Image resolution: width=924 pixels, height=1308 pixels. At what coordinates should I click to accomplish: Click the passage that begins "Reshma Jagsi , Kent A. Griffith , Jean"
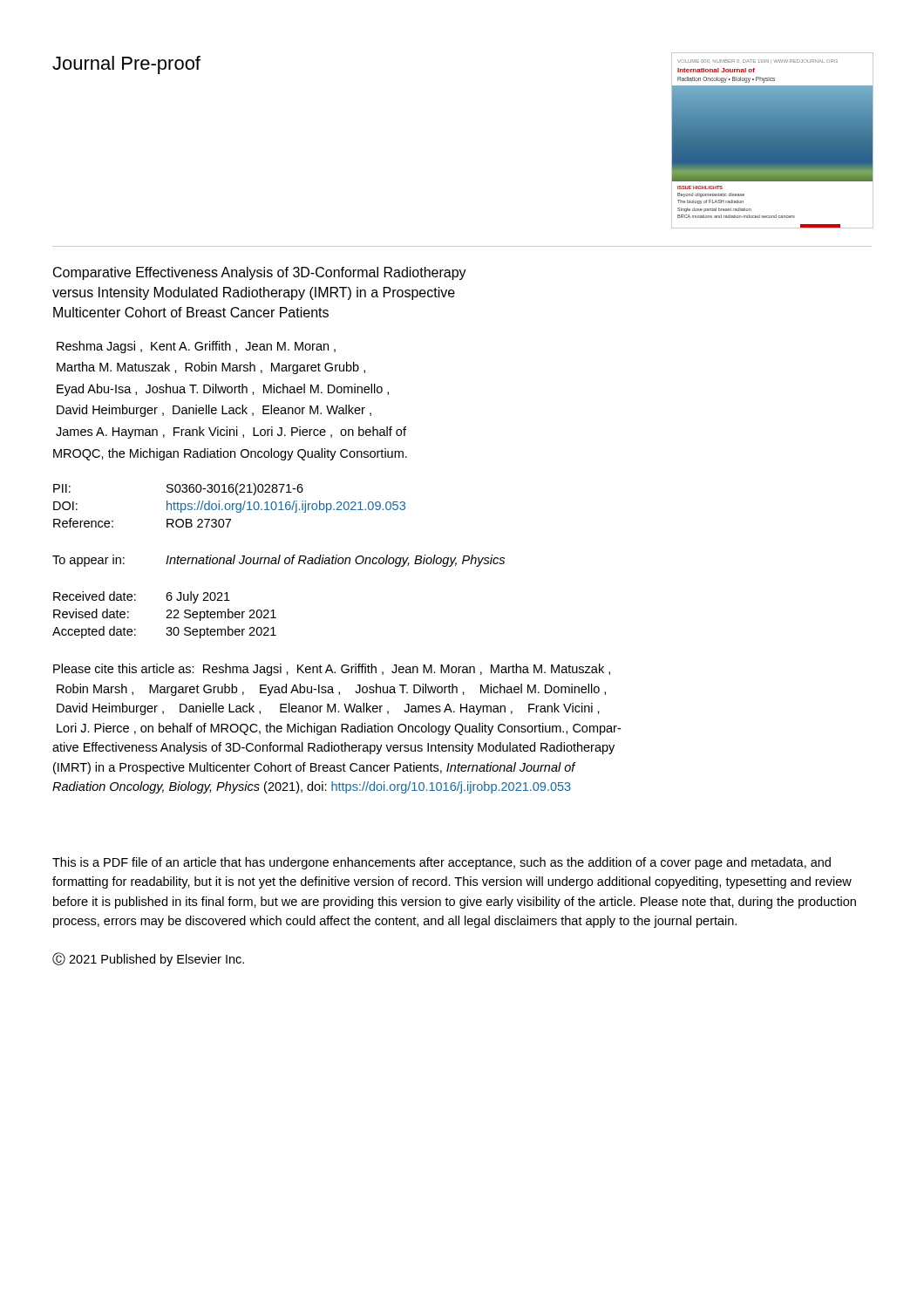click(x=196, y=347)
